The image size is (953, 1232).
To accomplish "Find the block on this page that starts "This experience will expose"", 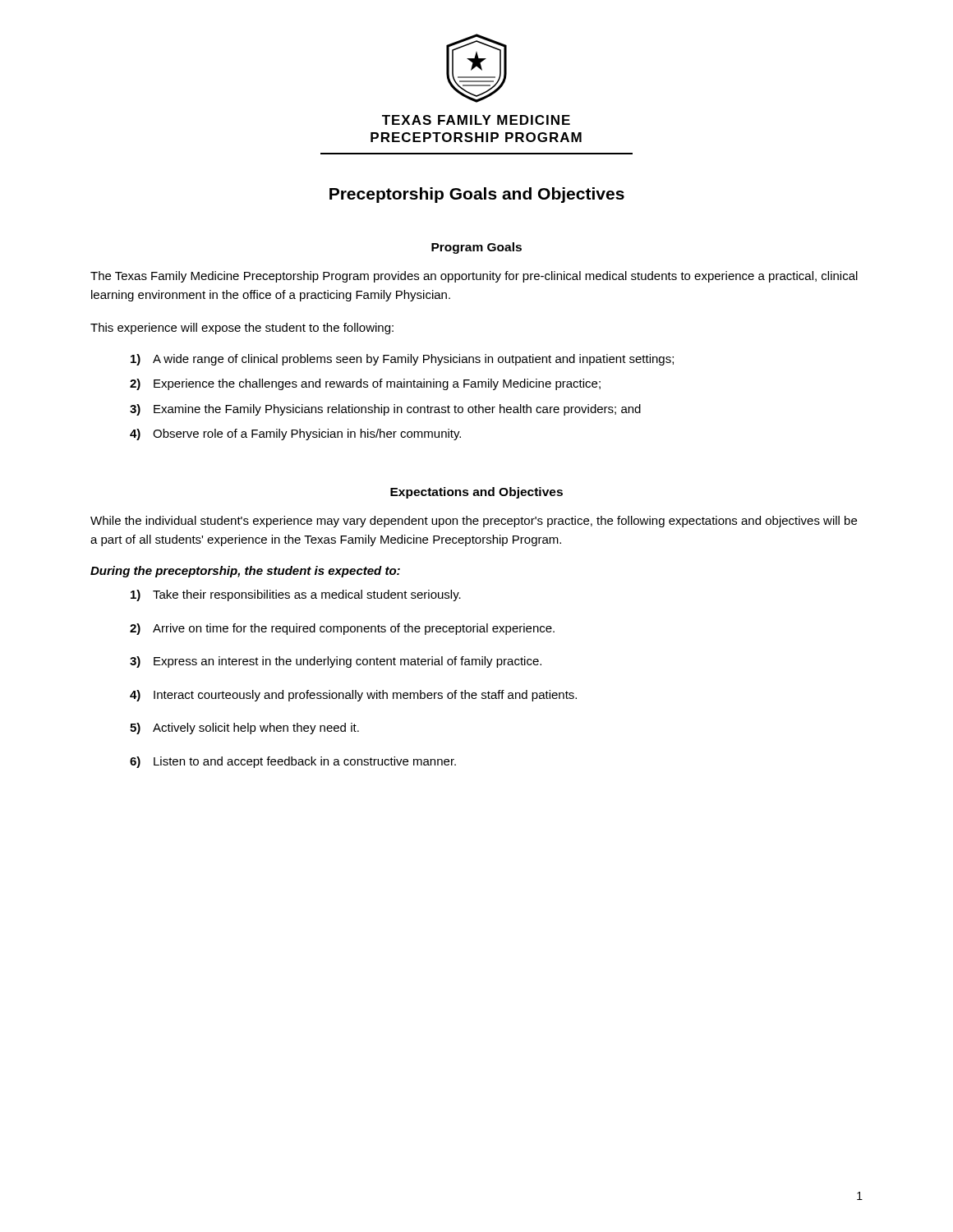I will coord(242,327).
